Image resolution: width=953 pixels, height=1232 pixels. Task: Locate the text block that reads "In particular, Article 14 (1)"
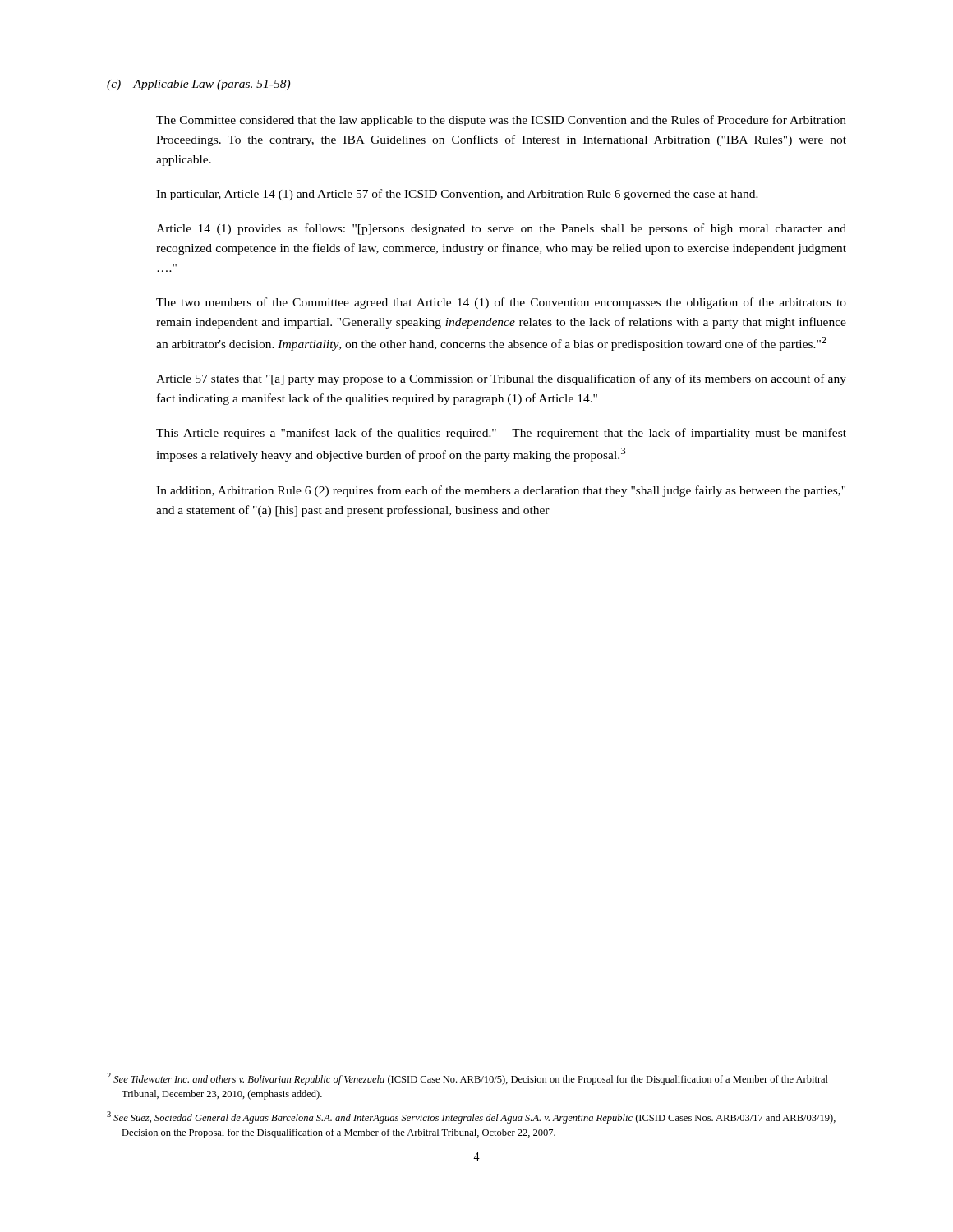point(457,193)
